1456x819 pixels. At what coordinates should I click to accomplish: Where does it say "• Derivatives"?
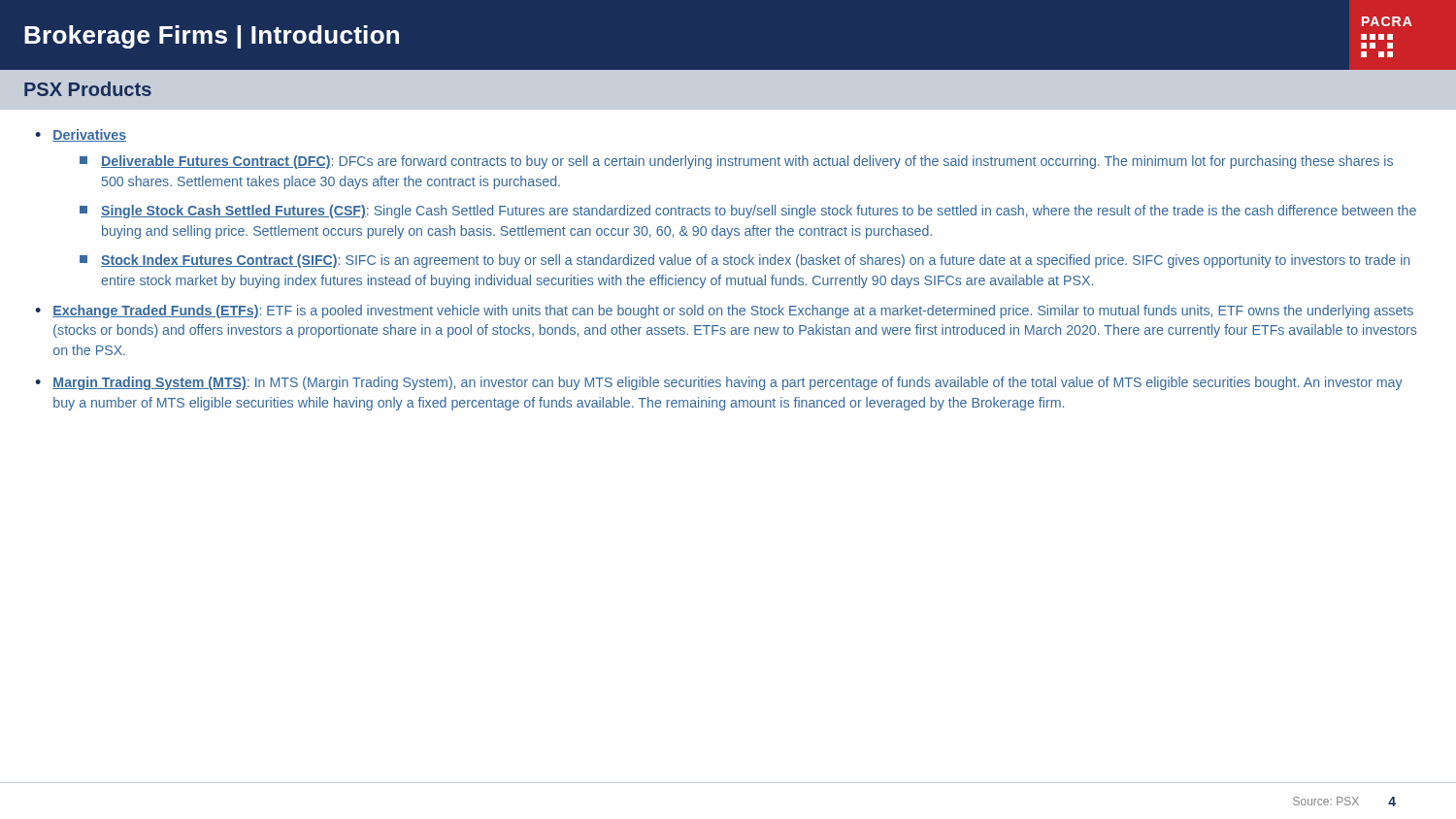pos(81,135)
